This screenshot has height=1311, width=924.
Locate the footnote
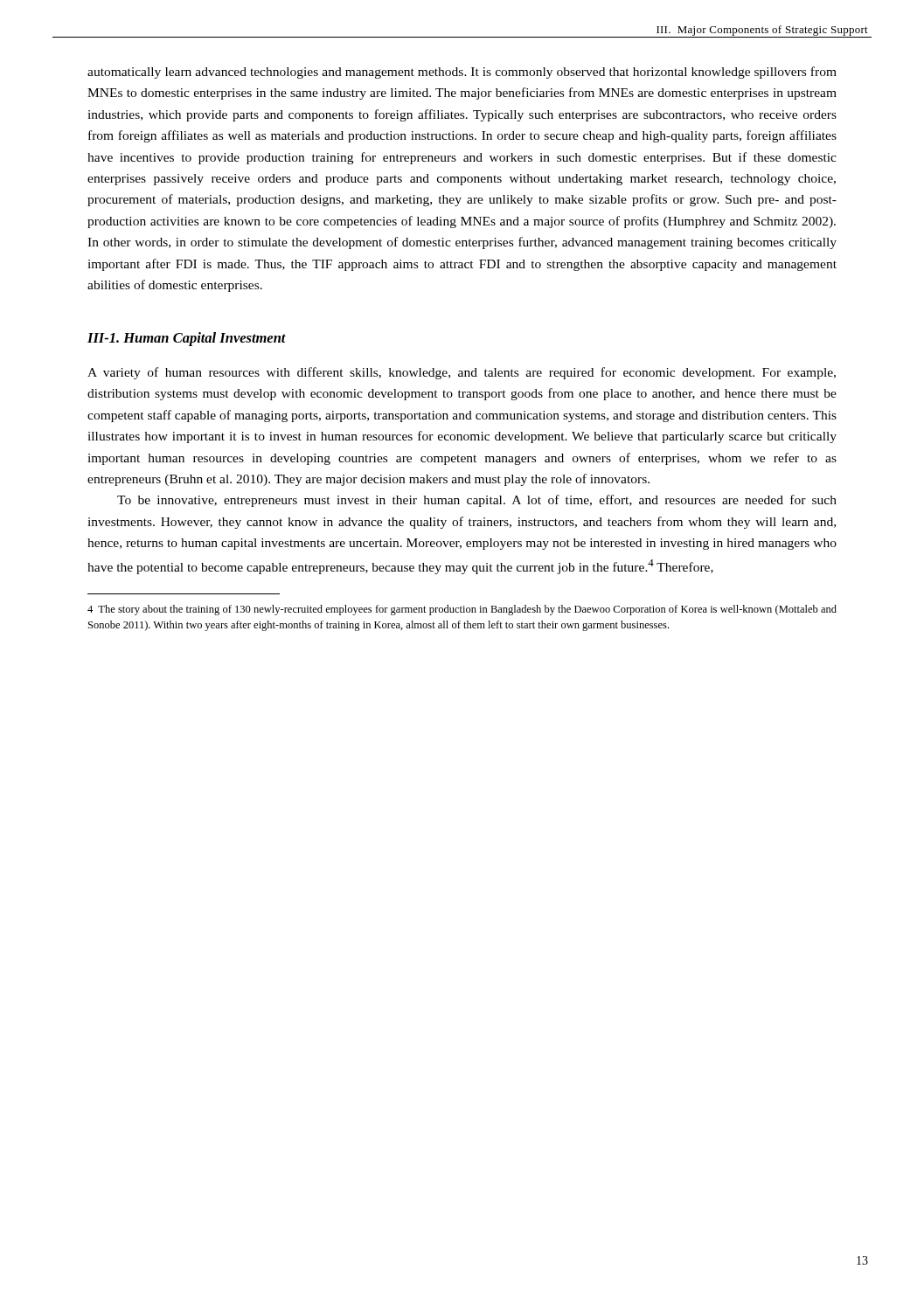point(462,617)
